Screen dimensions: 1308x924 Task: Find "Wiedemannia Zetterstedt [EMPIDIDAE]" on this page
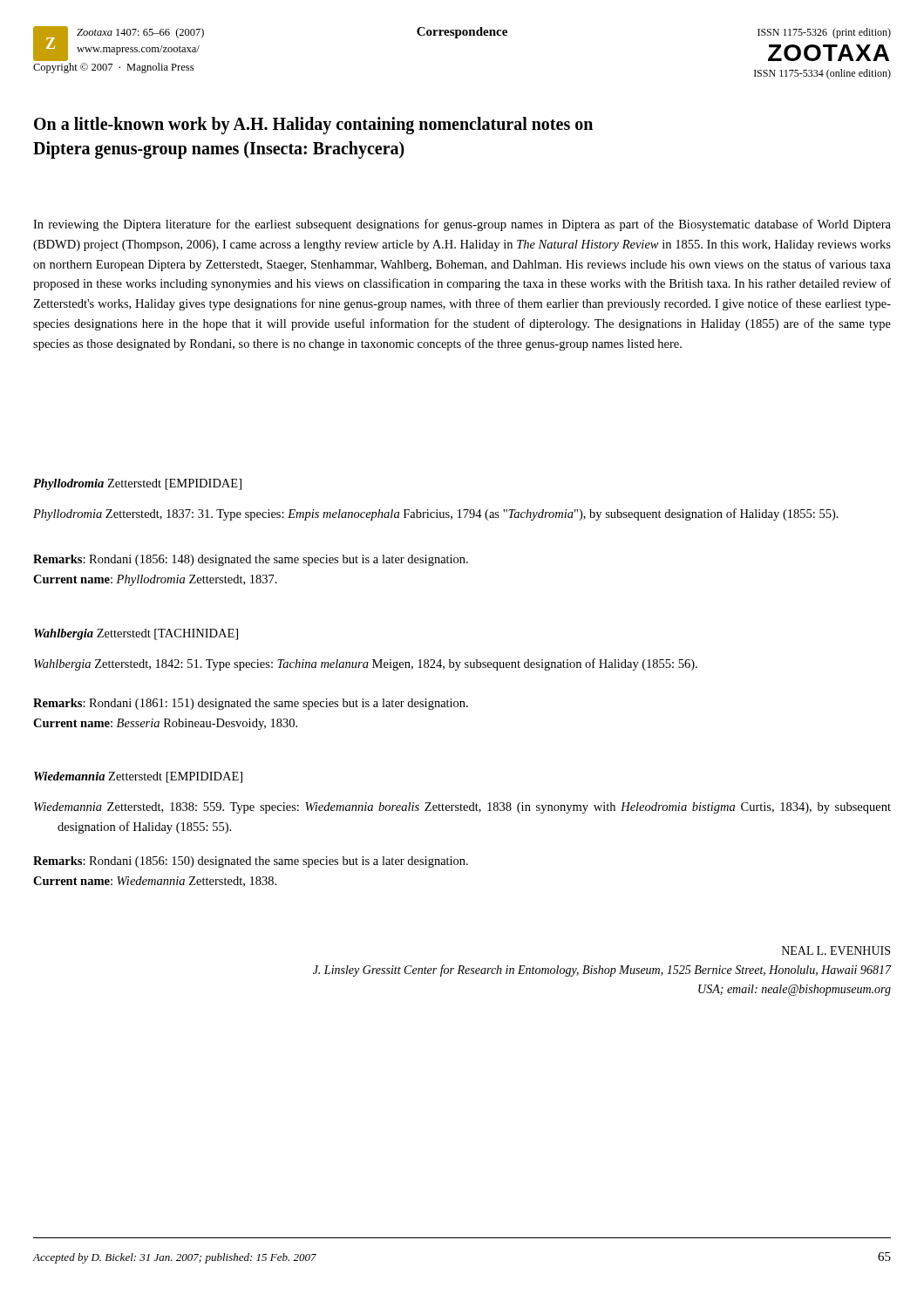click(138, 776)
